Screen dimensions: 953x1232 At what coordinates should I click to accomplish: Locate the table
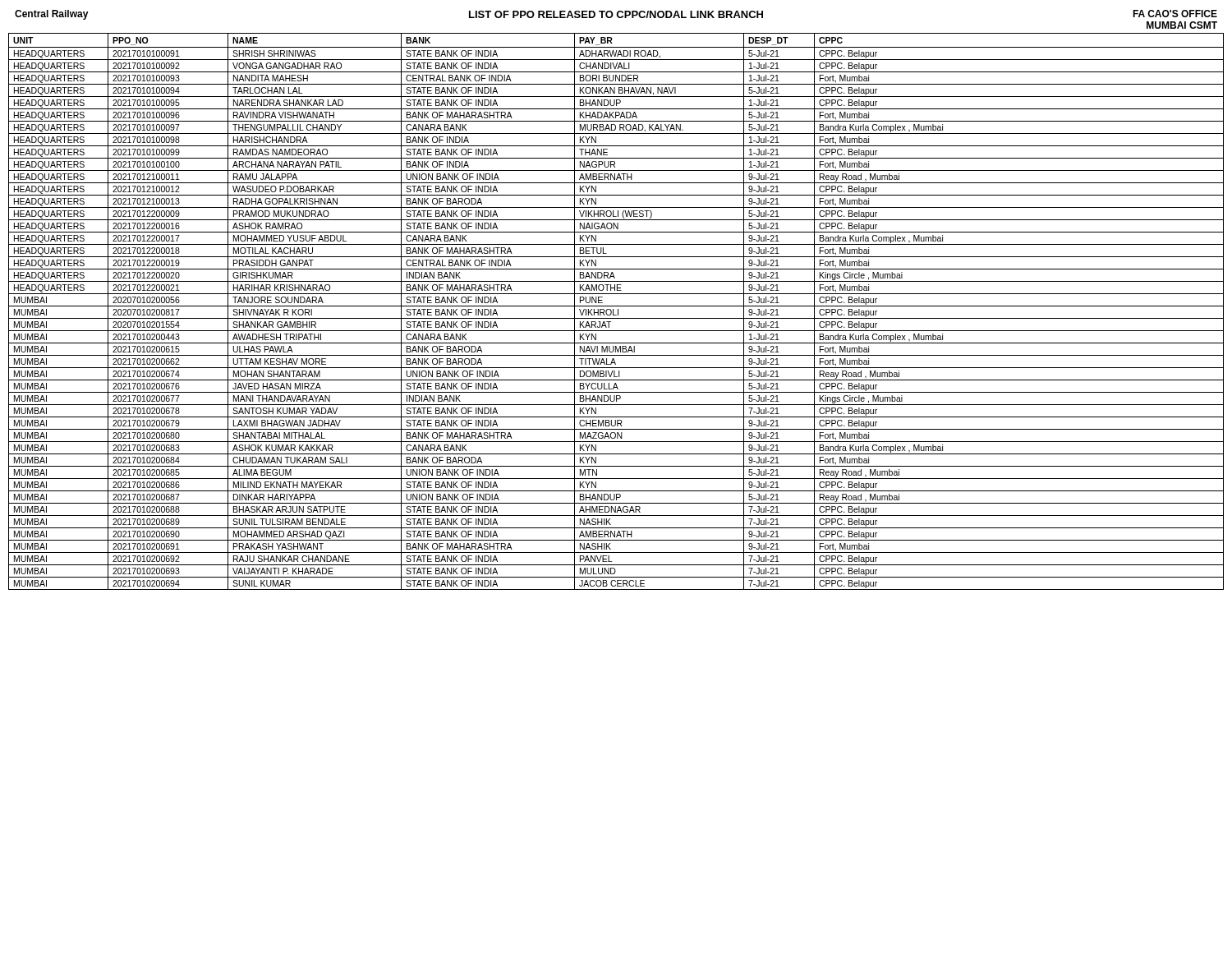616,491
